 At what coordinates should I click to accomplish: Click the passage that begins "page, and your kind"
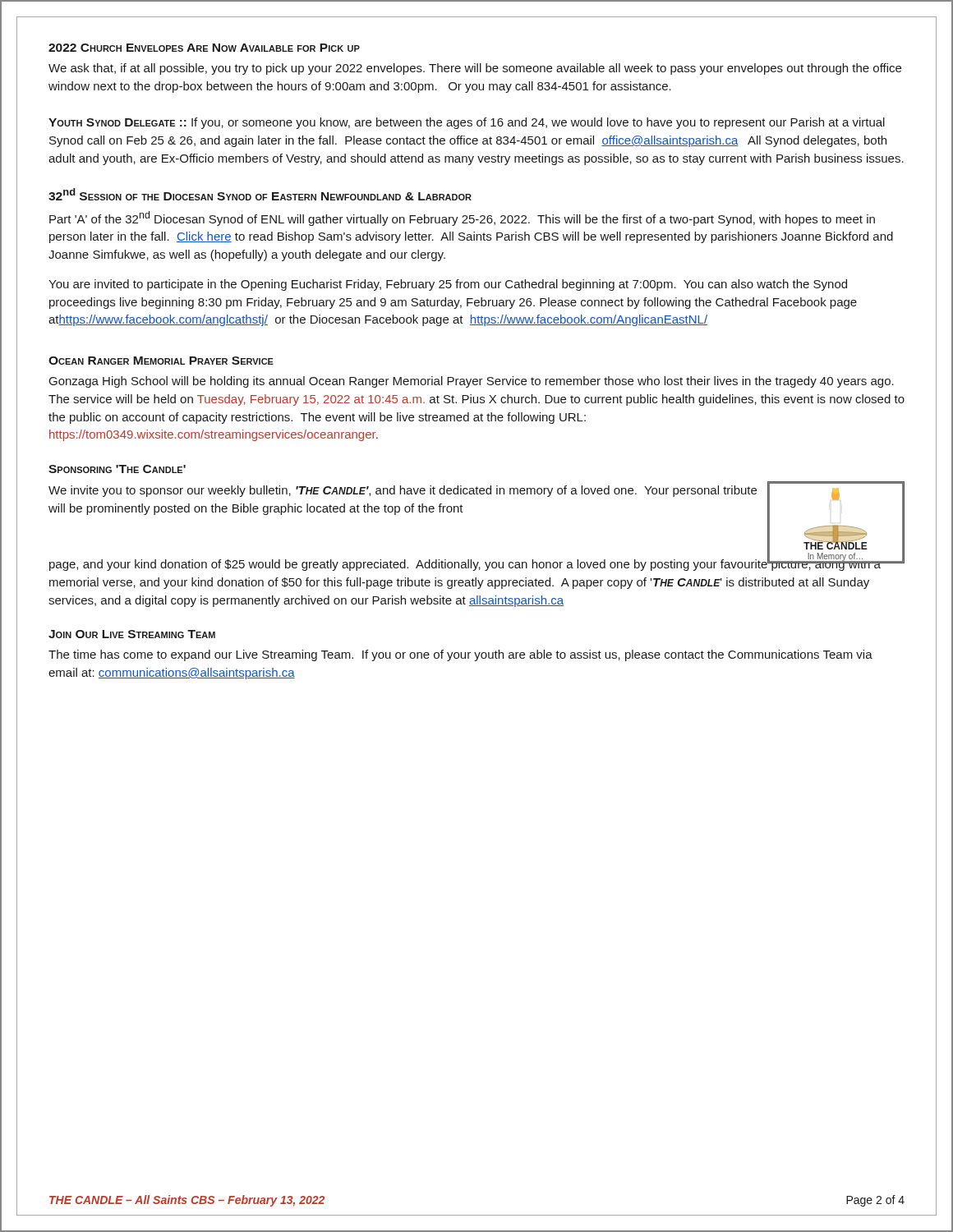pos(465,582)
